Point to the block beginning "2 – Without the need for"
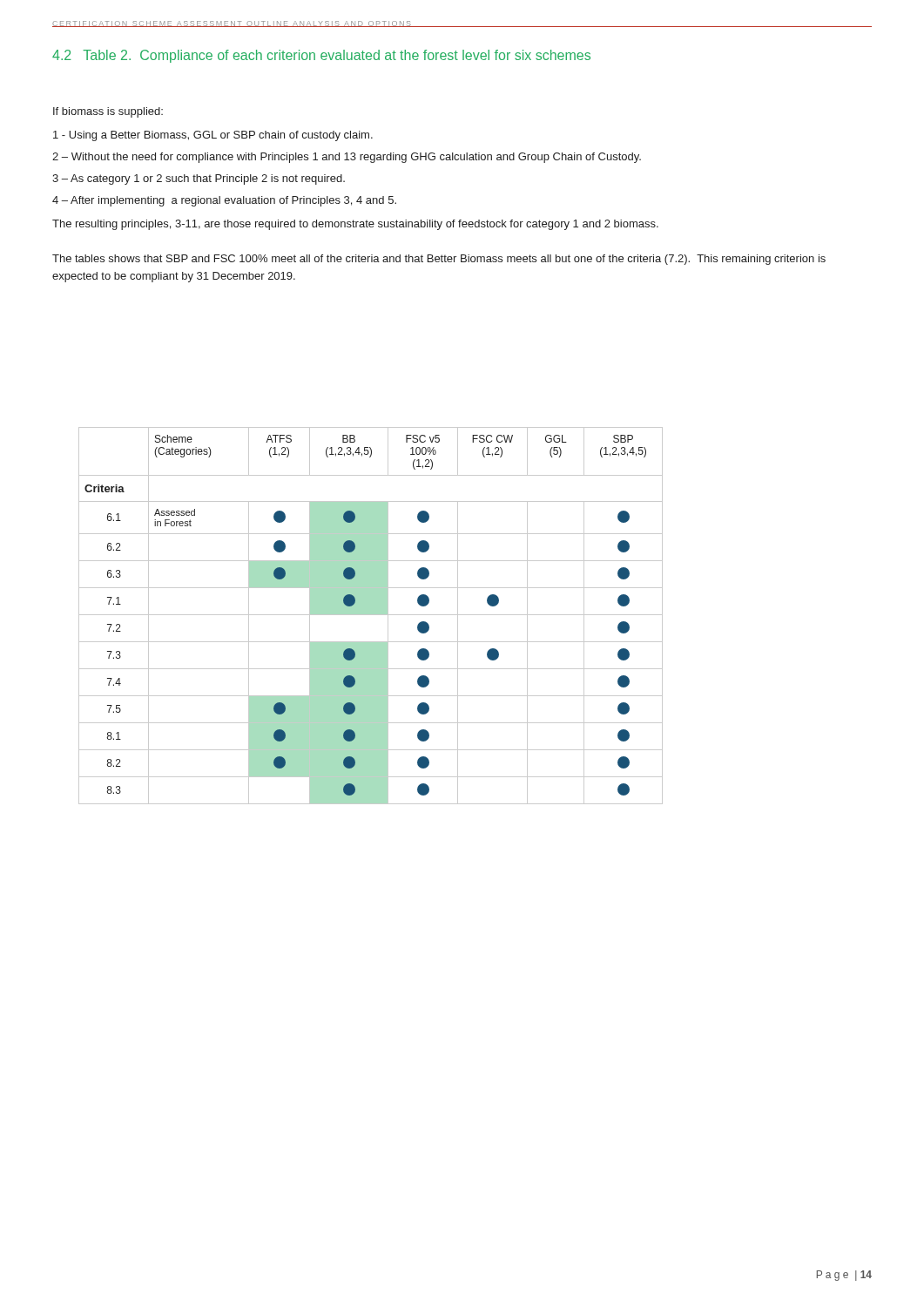Screen dimensions: 1307x924 [347, 156]
